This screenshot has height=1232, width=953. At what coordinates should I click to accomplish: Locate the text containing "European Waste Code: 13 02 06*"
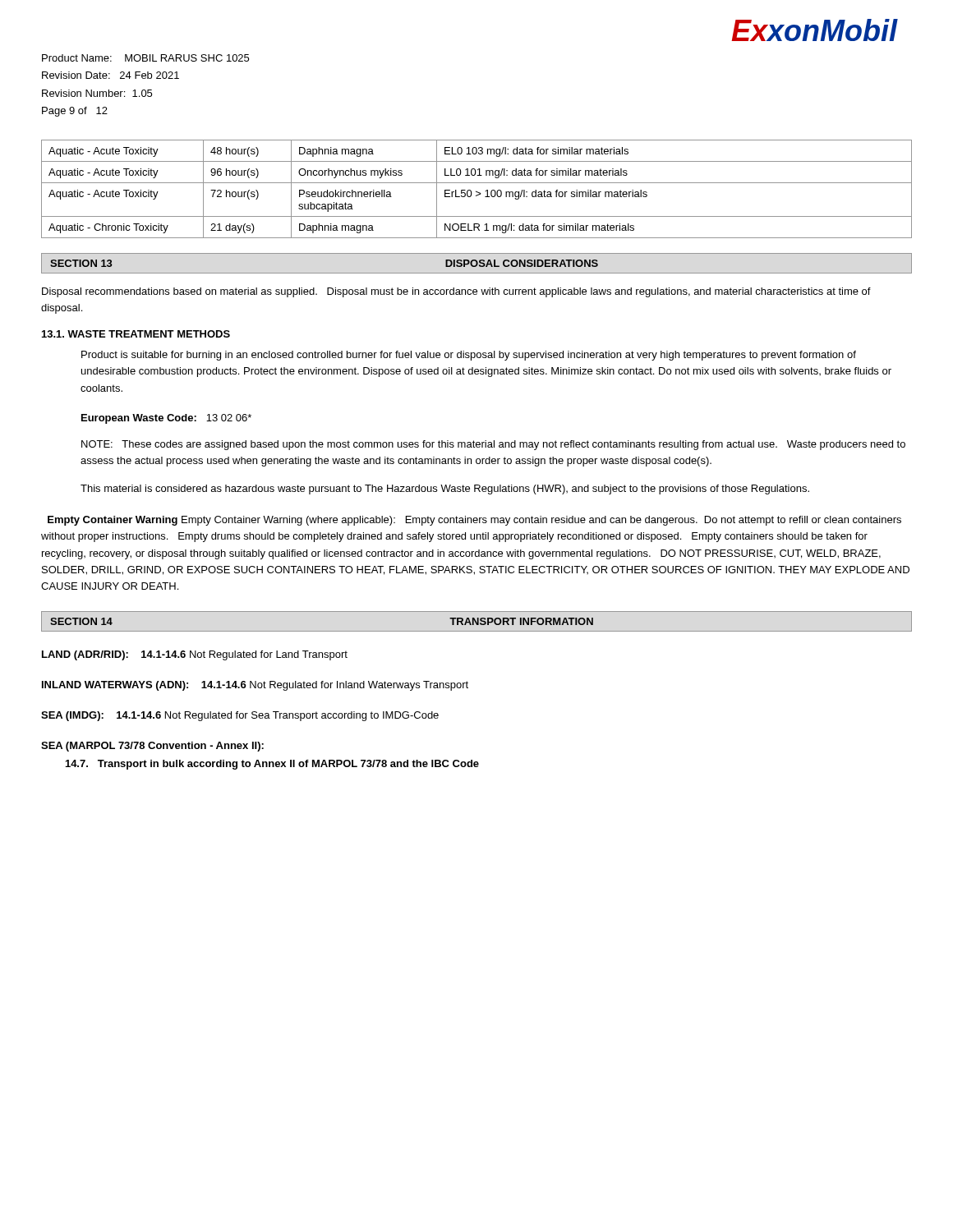[x=166, y=417]
